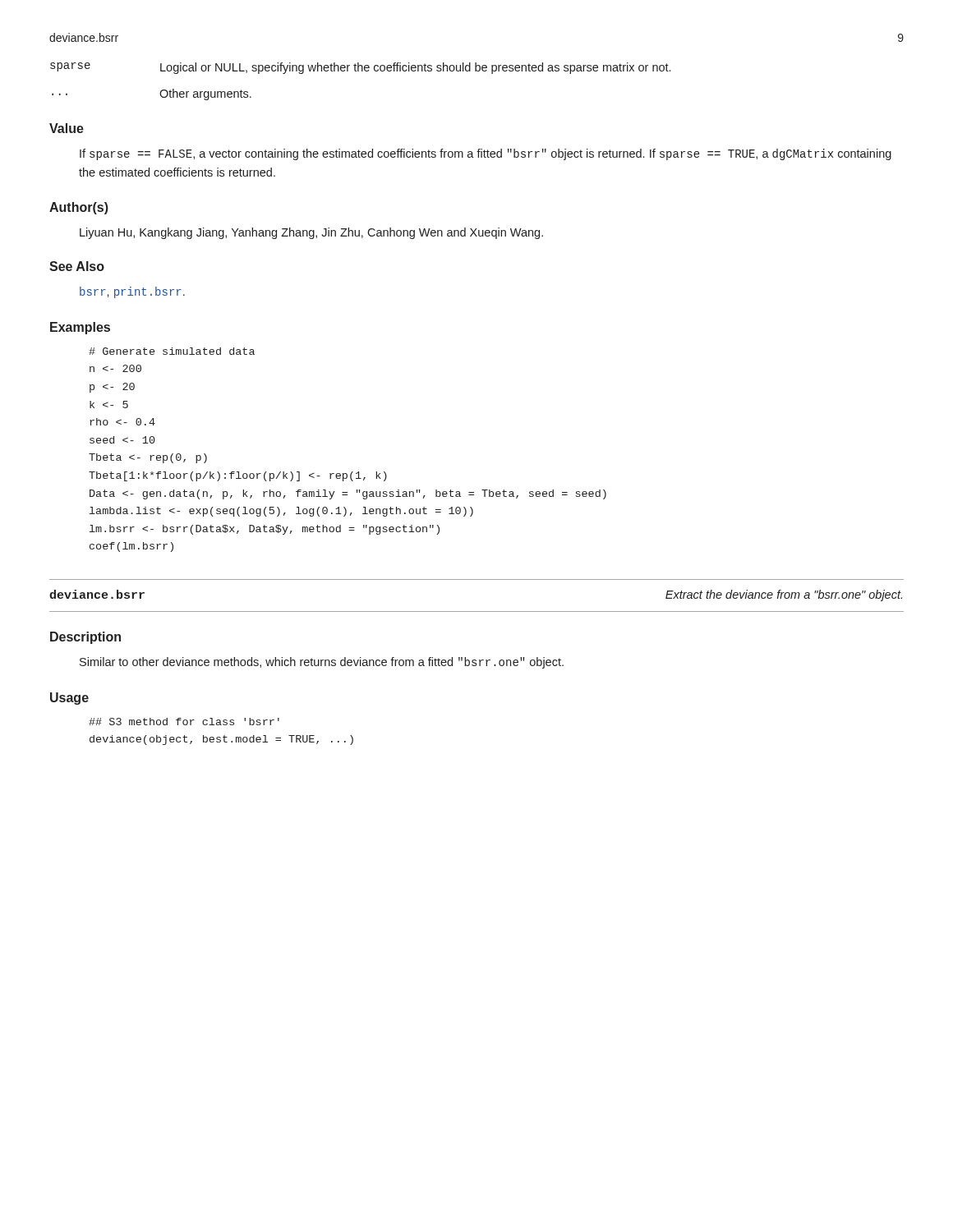This screenshot has width=953, height=1232.
Task: Select the text block starting "See Also"
Action: [77, 267]
